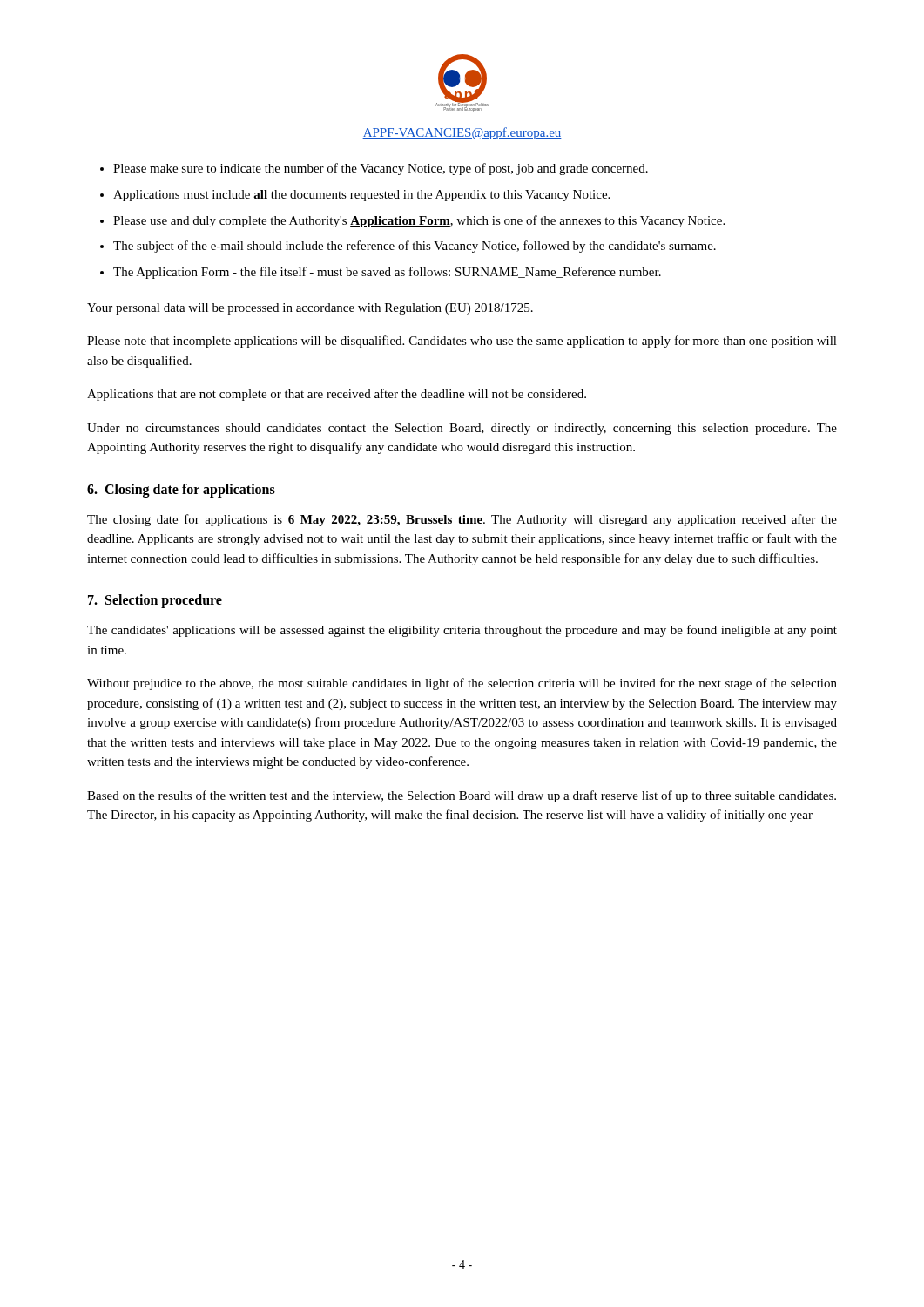Image resolution: width=924 pixels, height=1307 pixels.
Task: Click on the text starting "The Application Form - the file itself -"
Action: click(x=387, y=272)
